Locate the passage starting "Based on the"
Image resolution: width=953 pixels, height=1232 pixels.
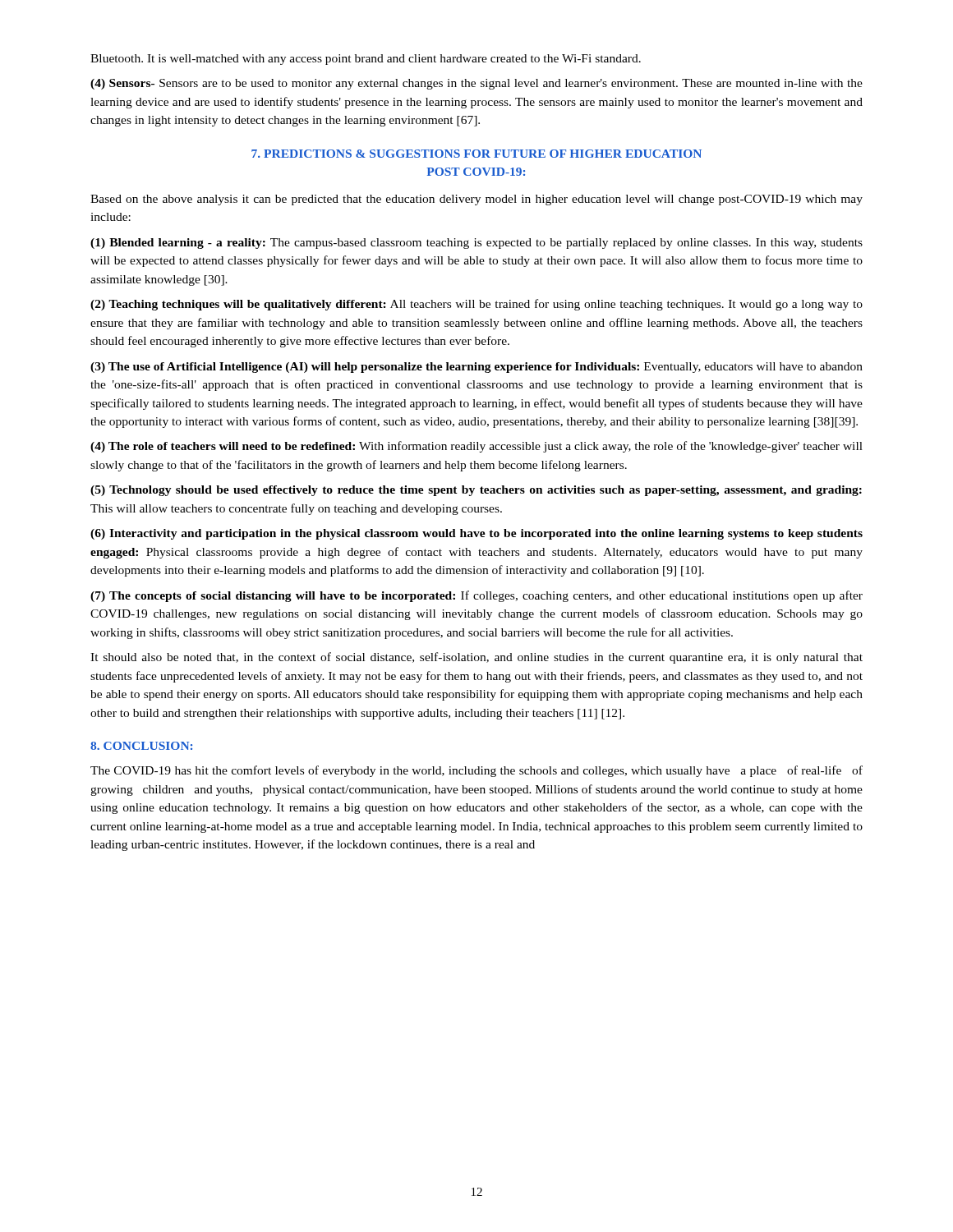476,208
